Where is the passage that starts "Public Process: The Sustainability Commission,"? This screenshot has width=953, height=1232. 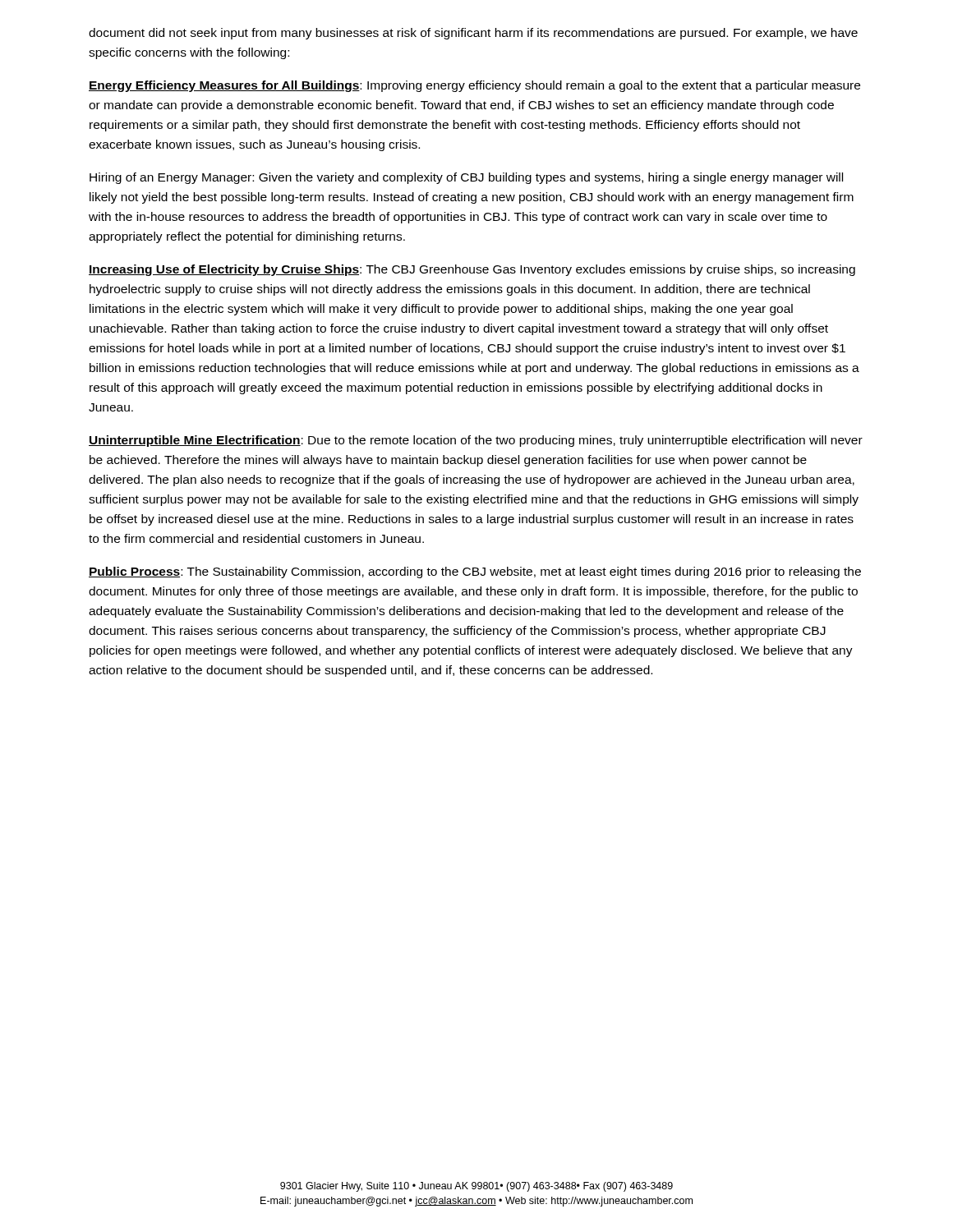[476, 621]
